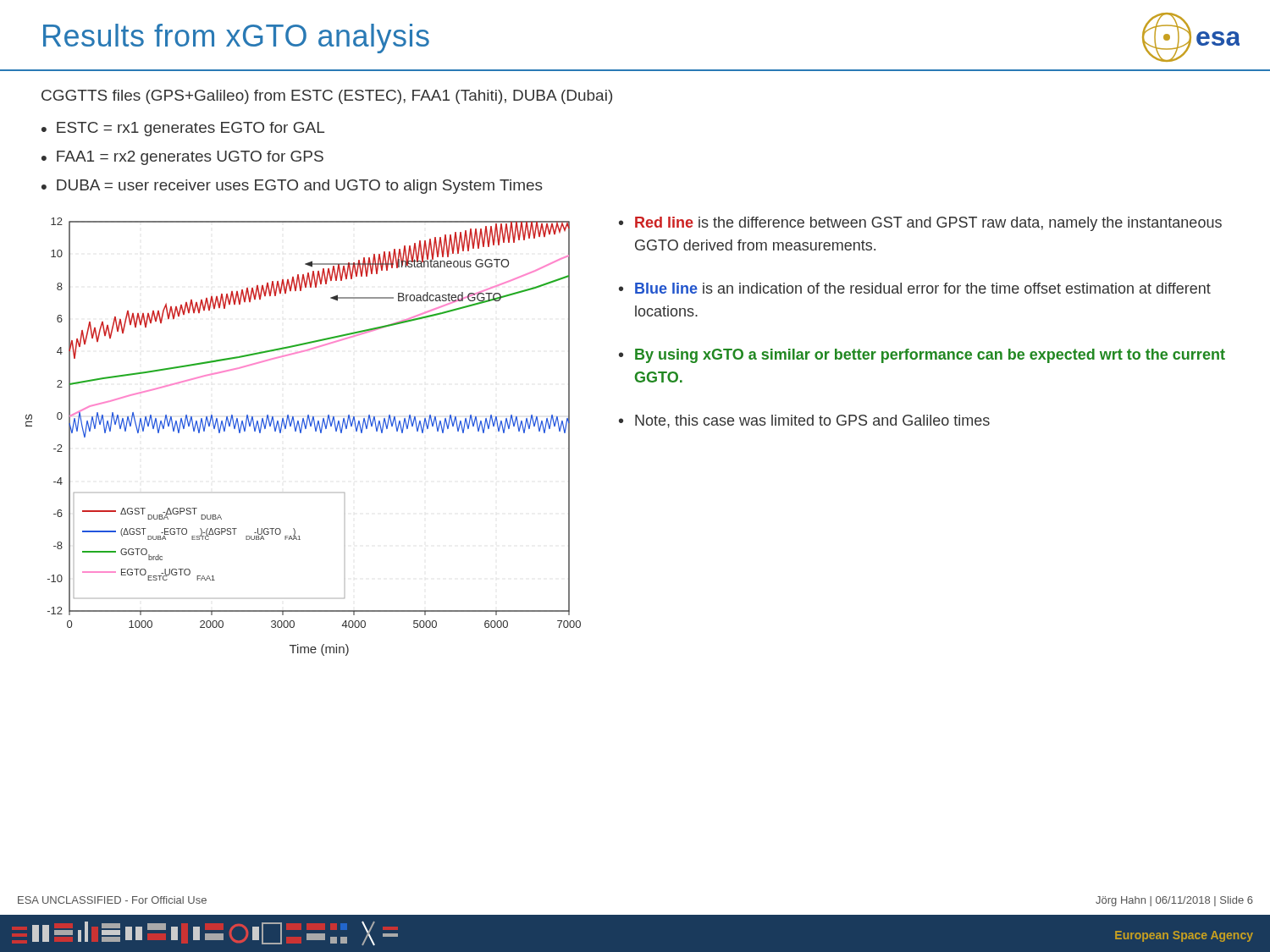Click on the block starting "Results from xGTO analysis"
Screen dimensions: 952x1270
[236, 36]
